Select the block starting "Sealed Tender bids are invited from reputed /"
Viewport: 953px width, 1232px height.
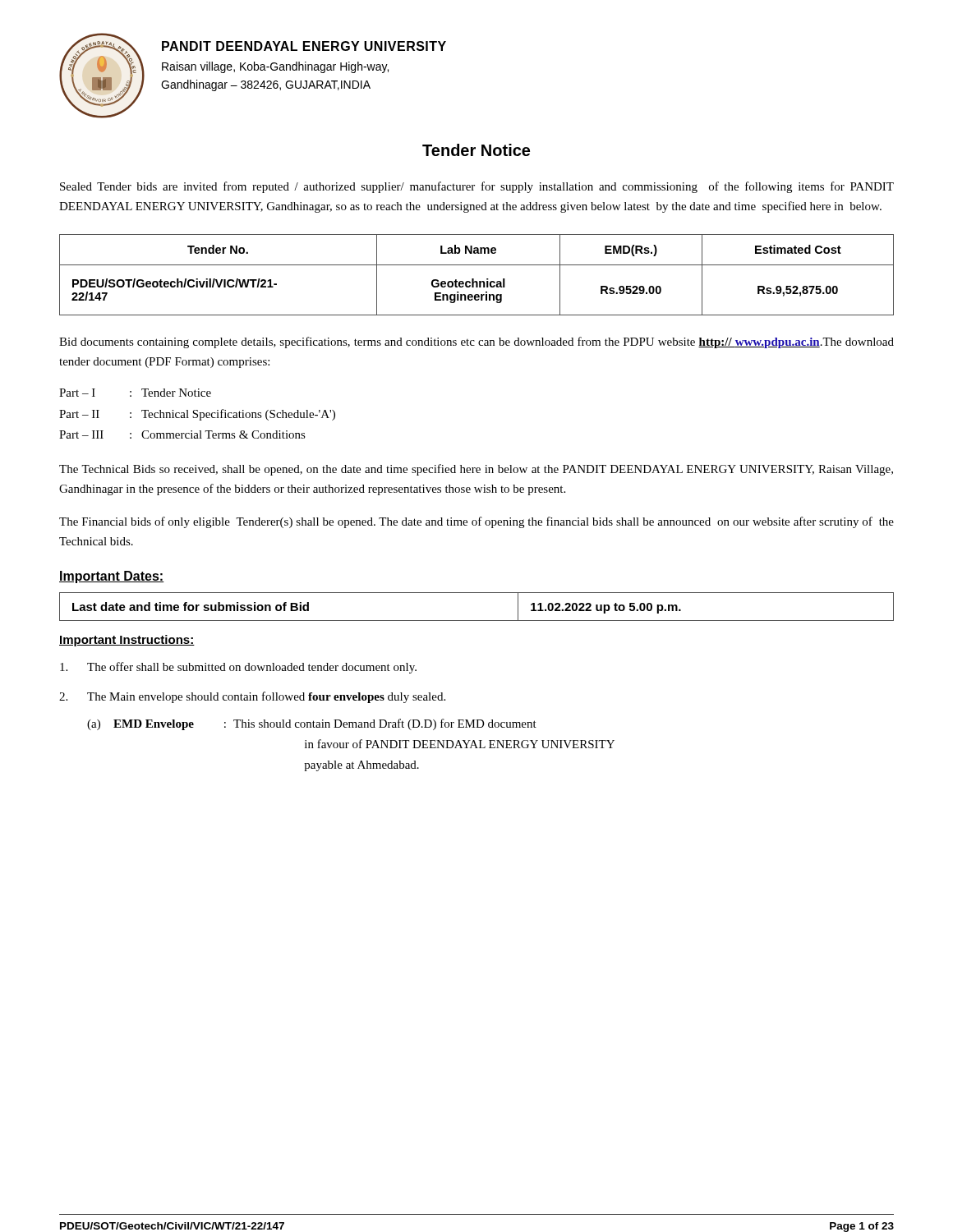coord(476,196)
